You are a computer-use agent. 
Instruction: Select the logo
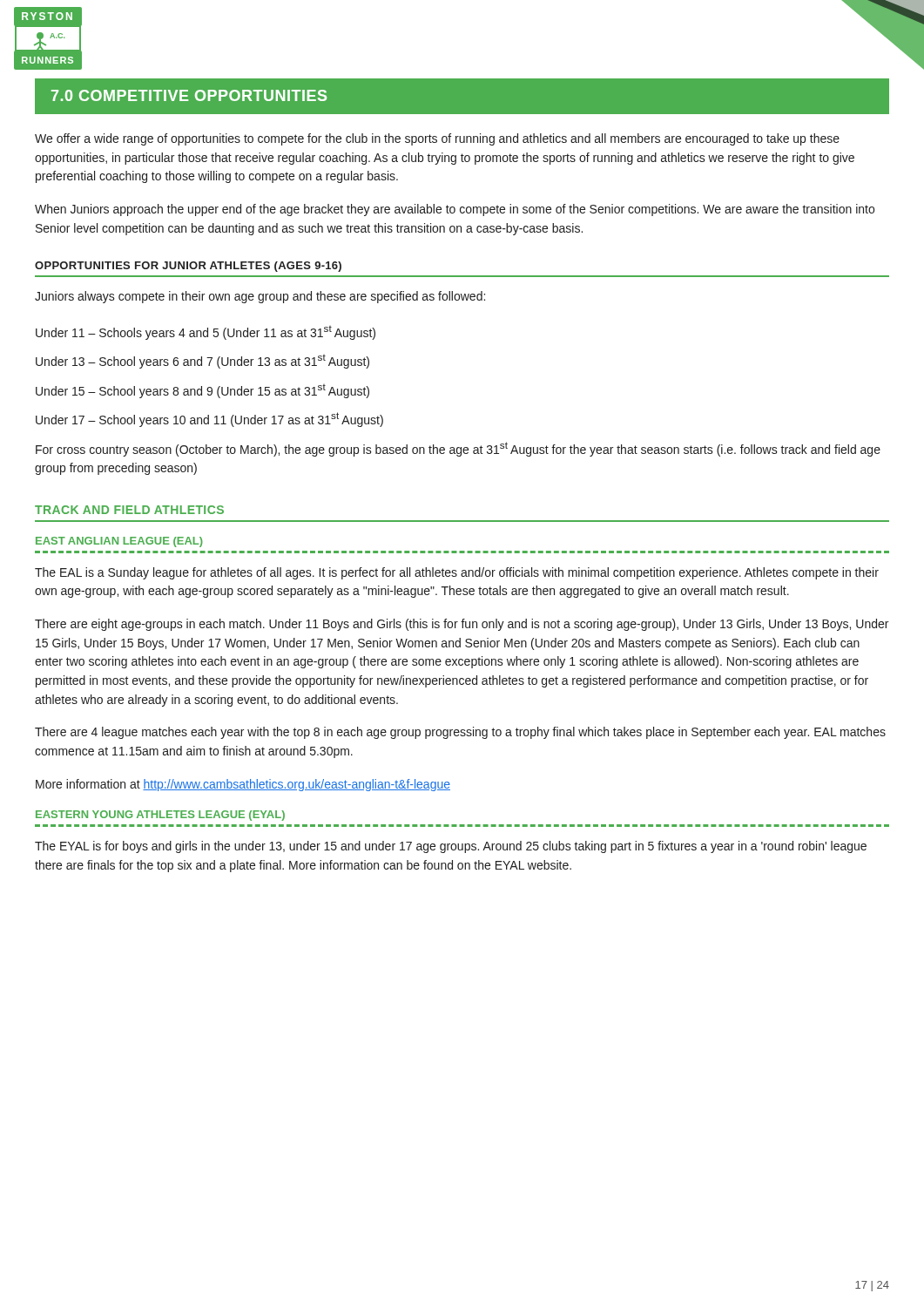pos(49,41)
